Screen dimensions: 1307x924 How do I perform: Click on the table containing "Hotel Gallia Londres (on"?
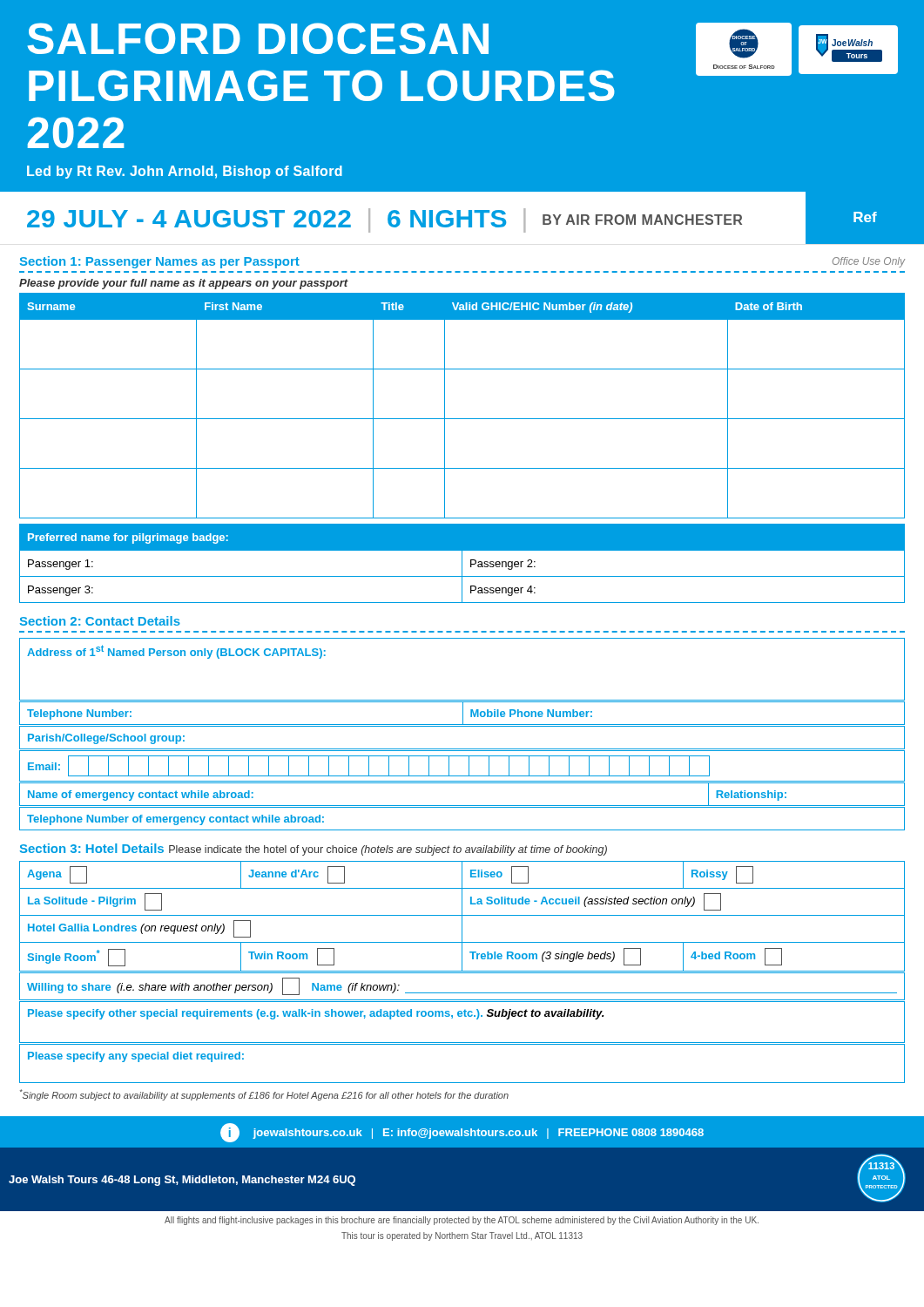point(462,916)
